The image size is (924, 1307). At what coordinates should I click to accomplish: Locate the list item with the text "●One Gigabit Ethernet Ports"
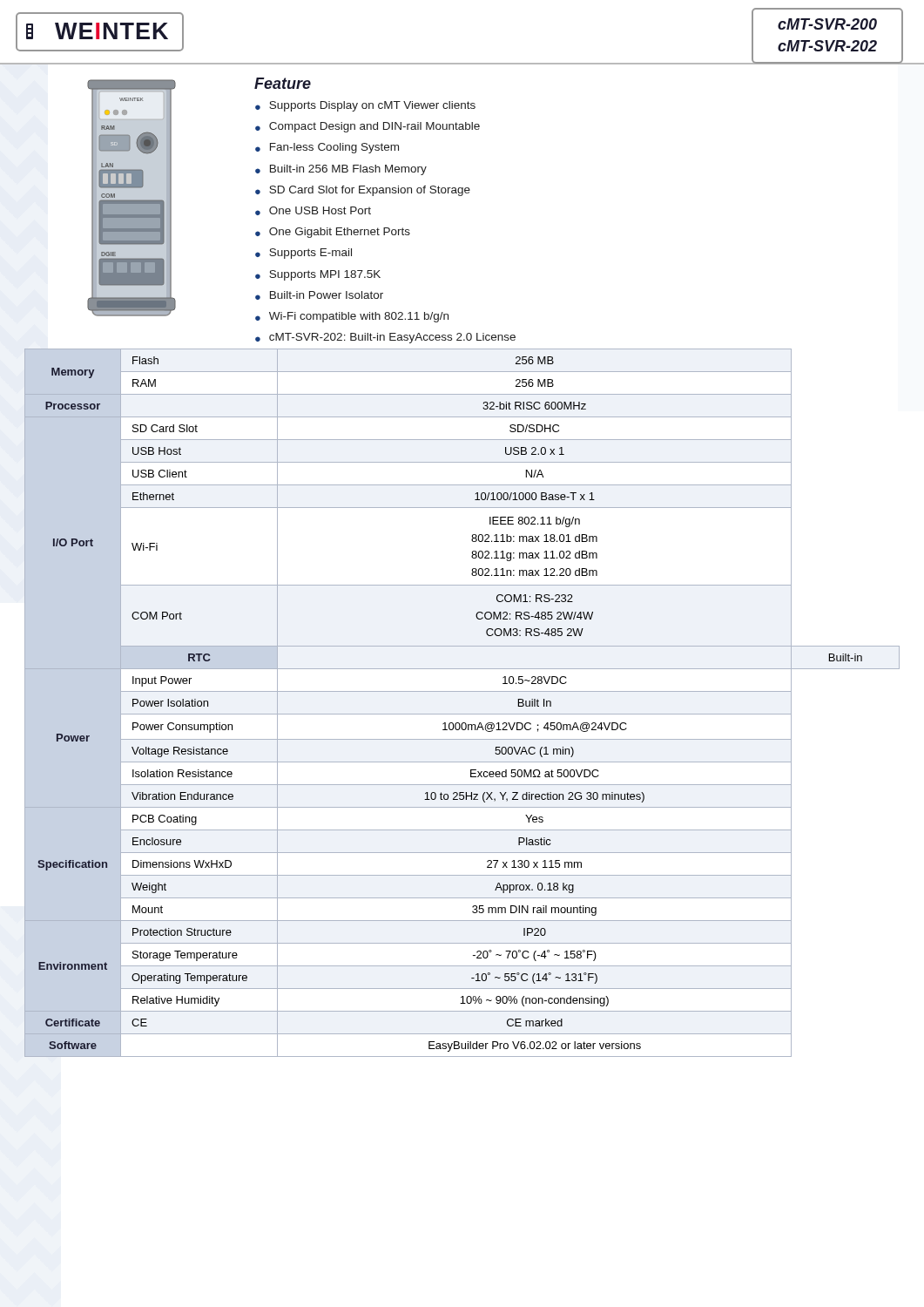332,233
